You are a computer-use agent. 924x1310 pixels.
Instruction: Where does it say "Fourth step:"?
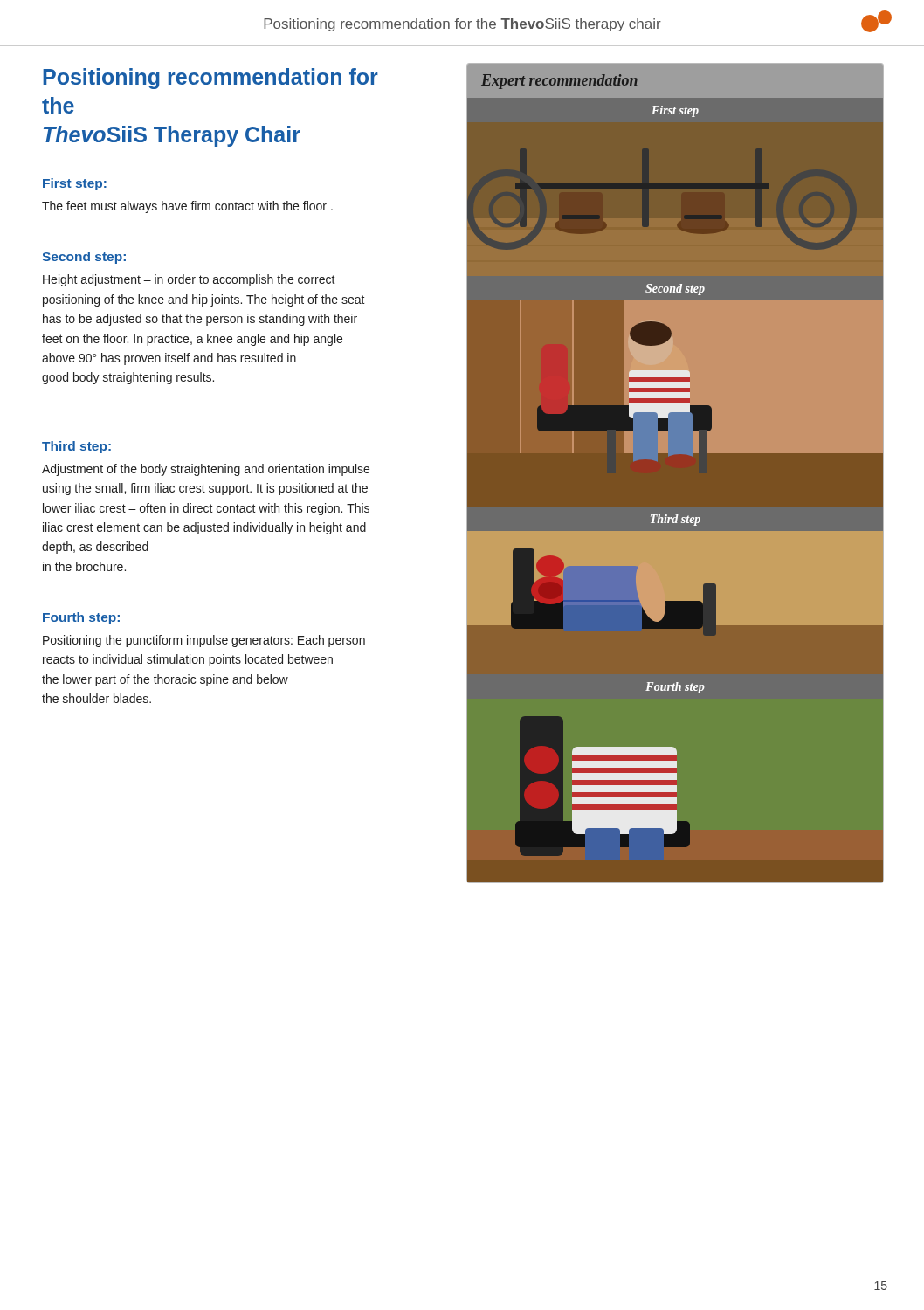(81, 617)
